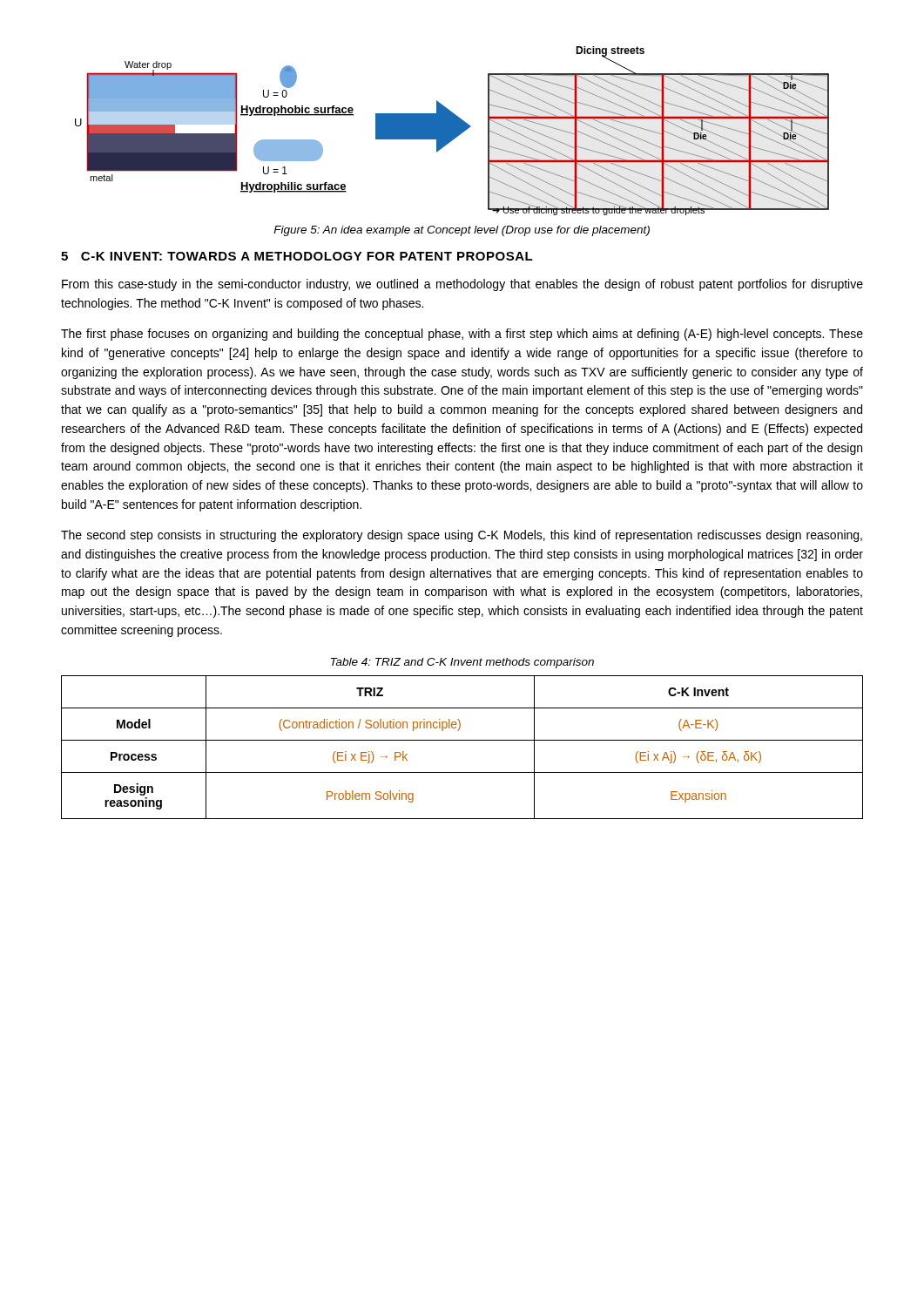Locate the element starting "The second step"
This screenshot has width=924, height=1307.
pos(462,583)
